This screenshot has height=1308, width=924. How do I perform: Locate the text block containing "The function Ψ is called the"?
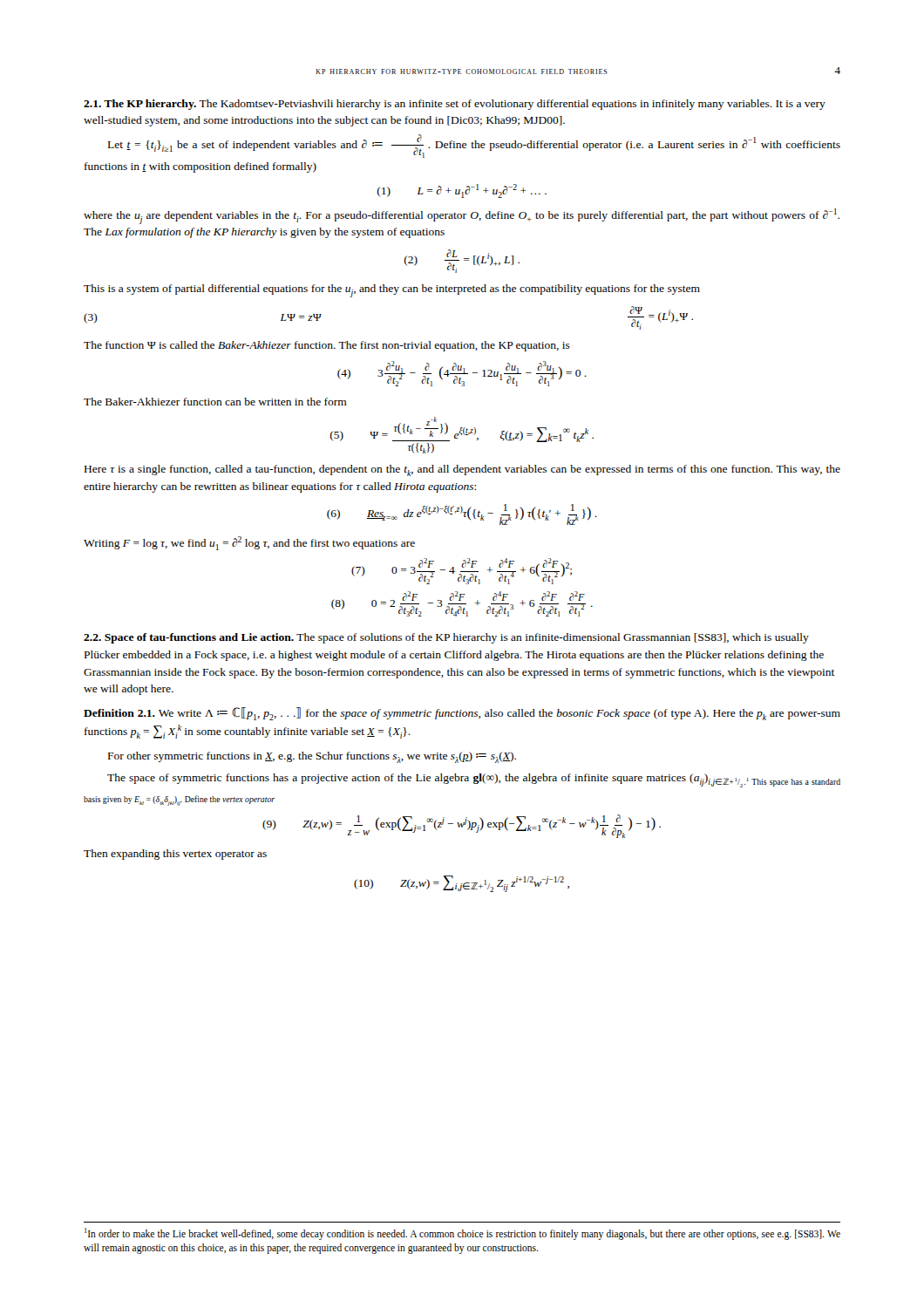point(462,345)
